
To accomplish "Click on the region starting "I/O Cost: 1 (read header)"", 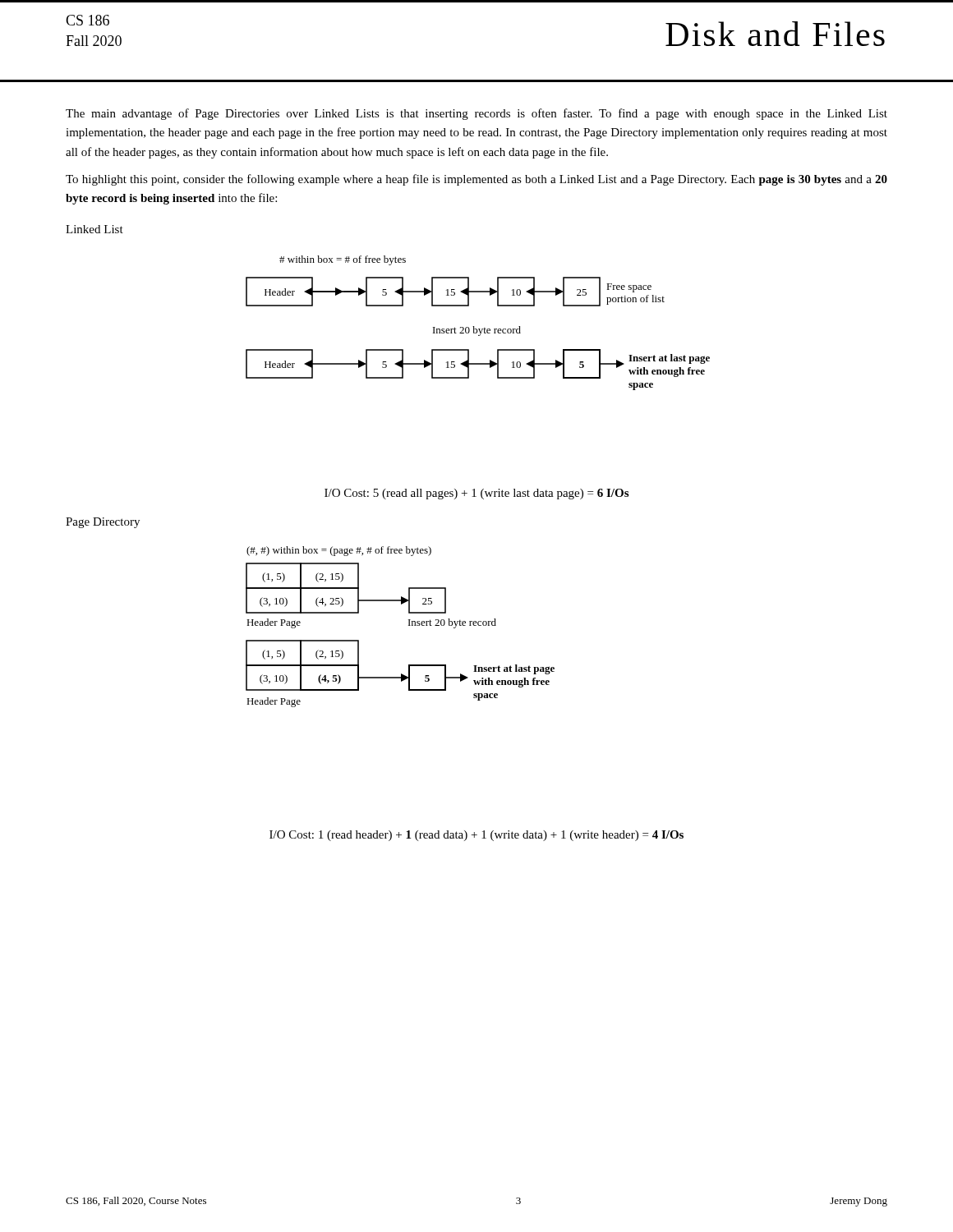I will (x=476, y=835).
